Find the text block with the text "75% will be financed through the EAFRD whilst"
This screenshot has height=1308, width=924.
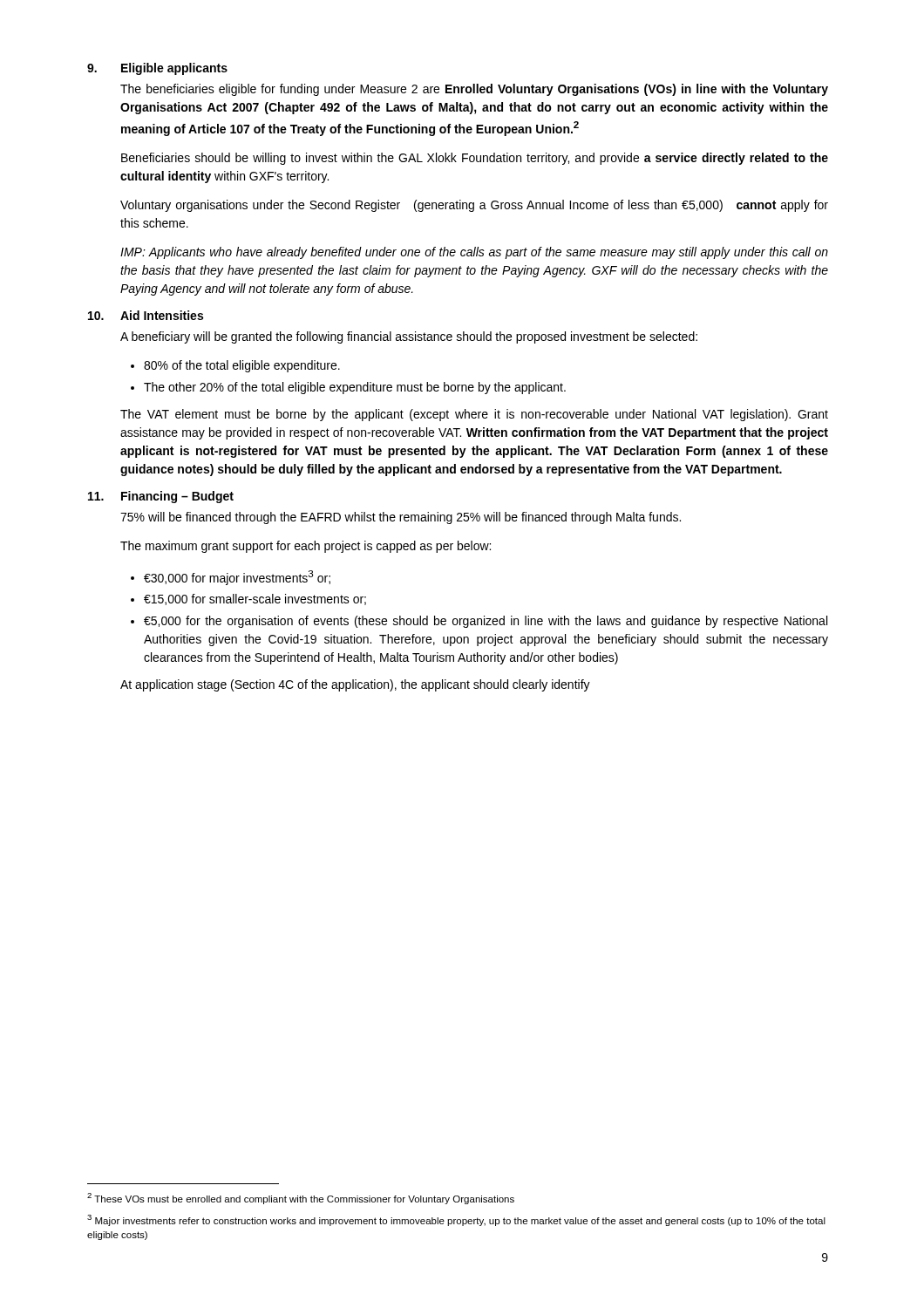click(474, 517)
